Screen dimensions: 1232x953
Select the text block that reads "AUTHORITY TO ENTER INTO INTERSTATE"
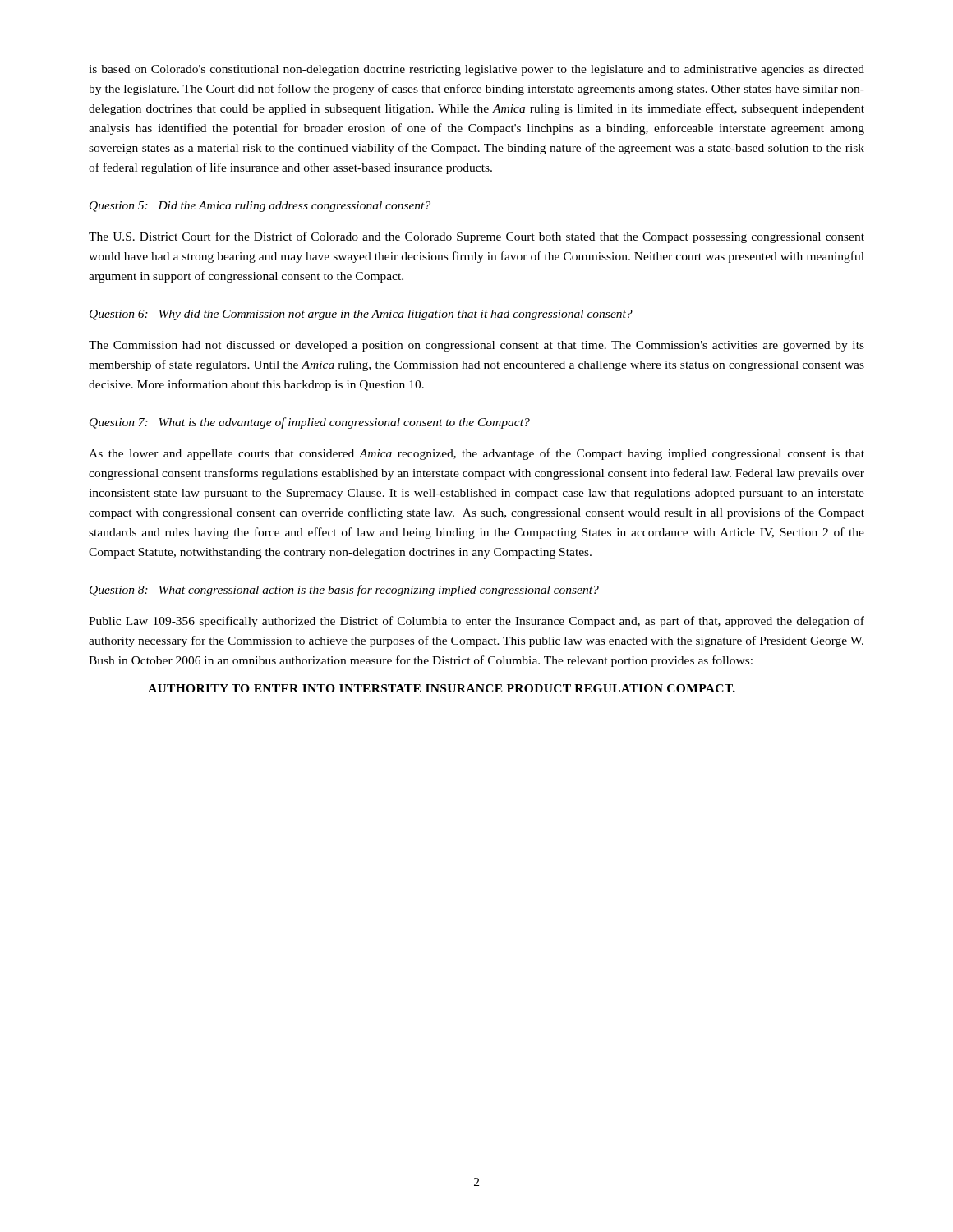coord(442,688)
